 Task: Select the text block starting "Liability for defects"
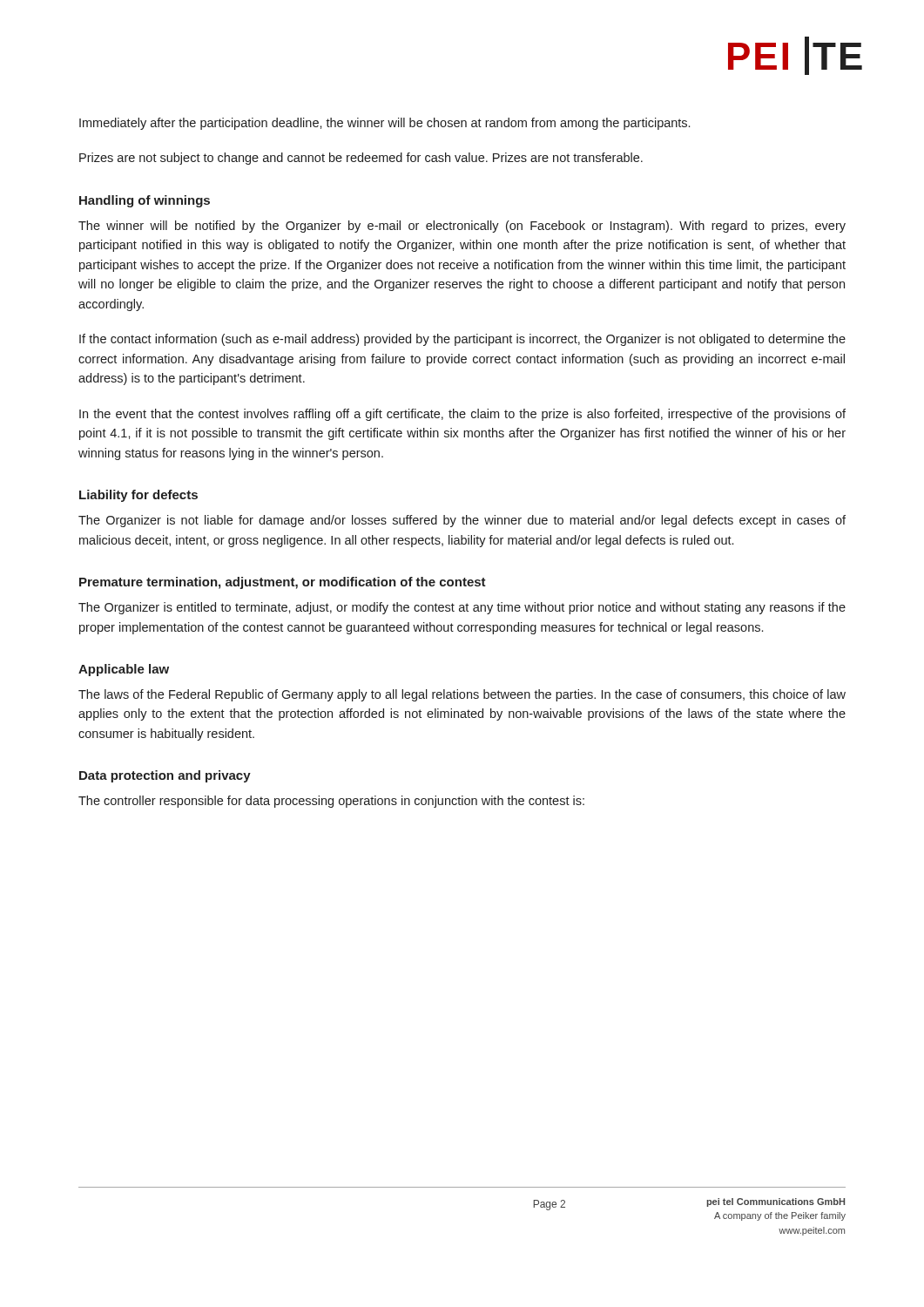pyautogui.click(x=138, y=495)
